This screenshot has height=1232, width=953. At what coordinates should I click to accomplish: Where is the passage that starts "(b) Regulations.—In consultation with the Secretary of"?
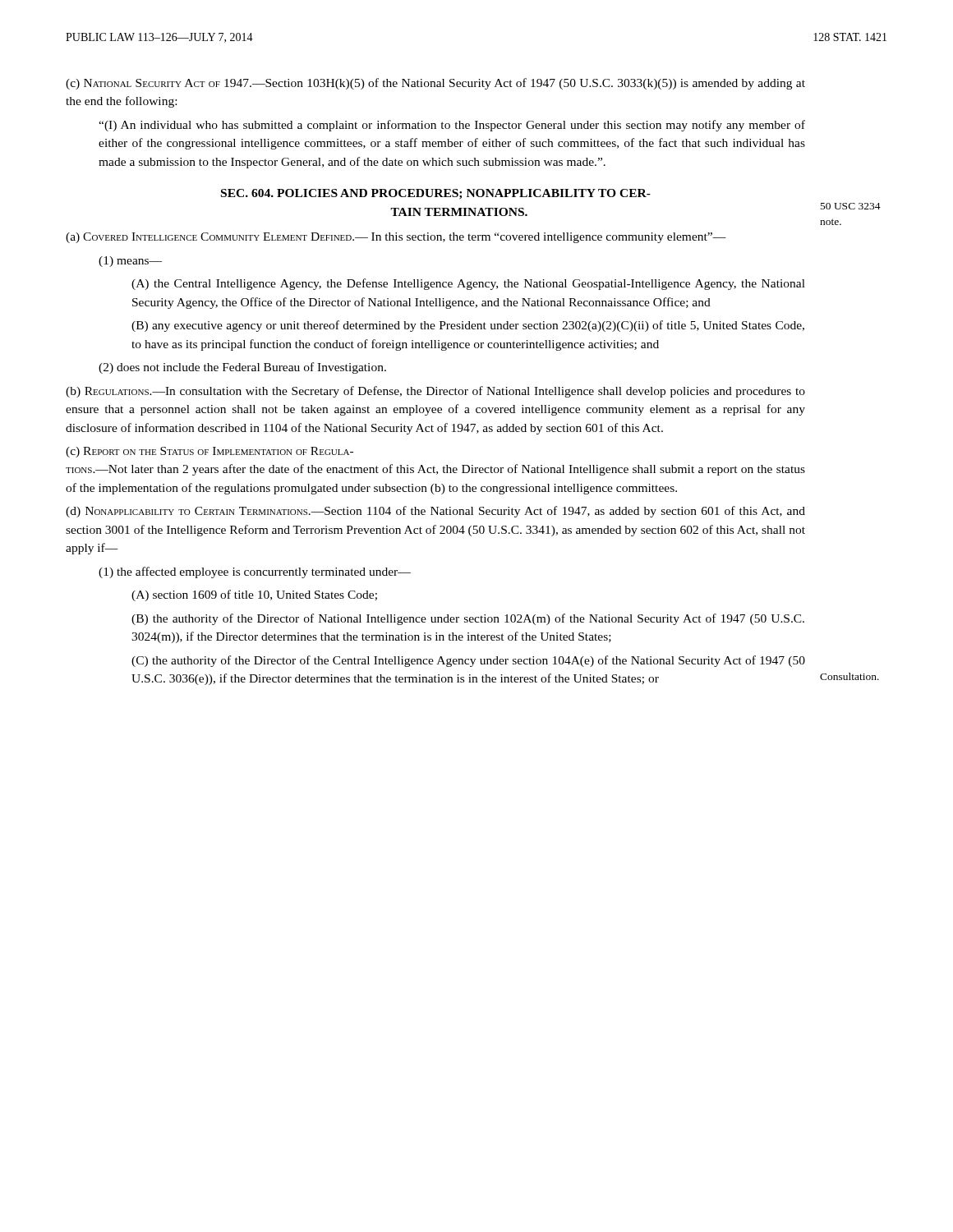(435, 409)
